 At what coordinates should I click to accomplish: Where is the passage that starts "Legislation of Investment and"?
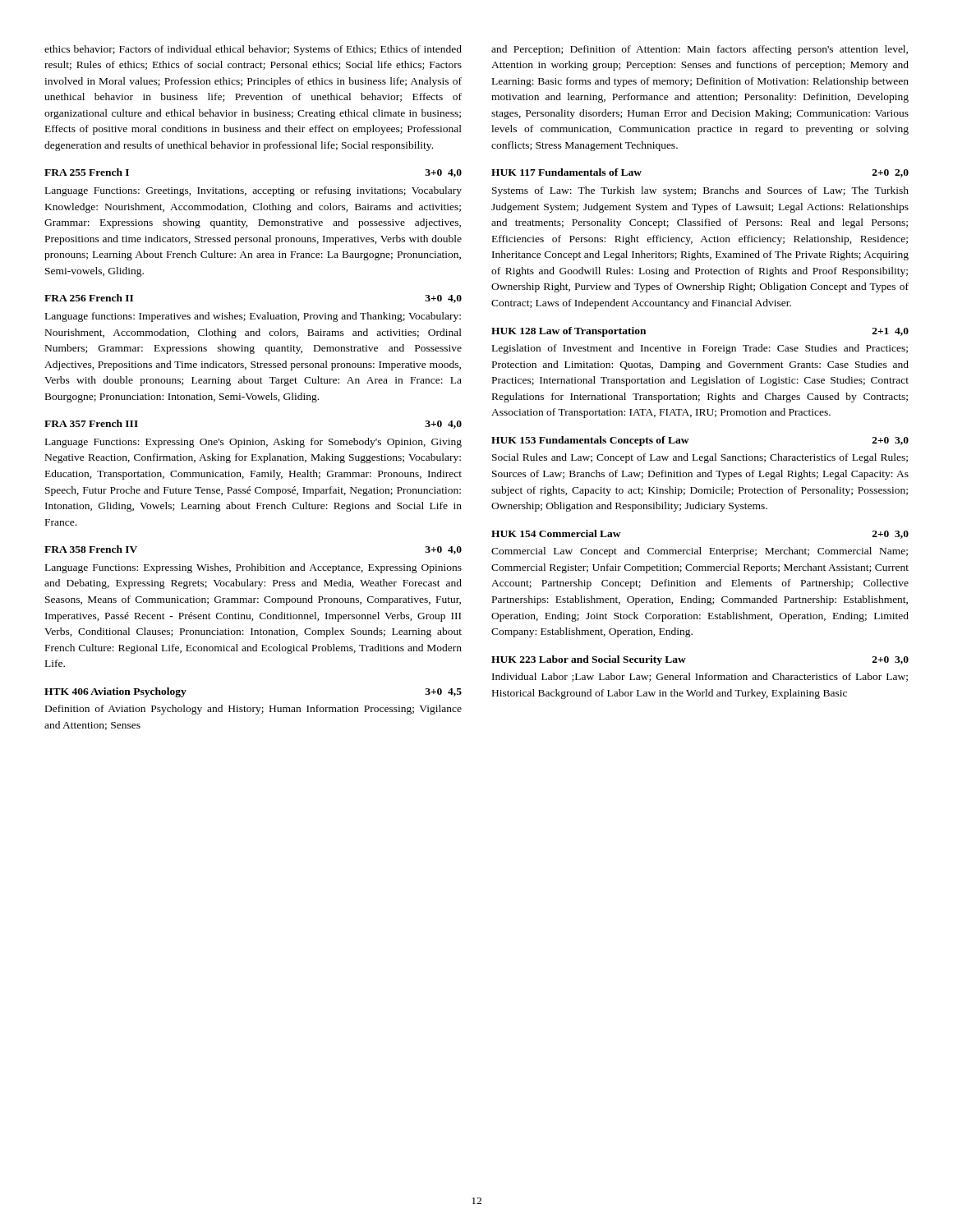(x=700, y=380)
